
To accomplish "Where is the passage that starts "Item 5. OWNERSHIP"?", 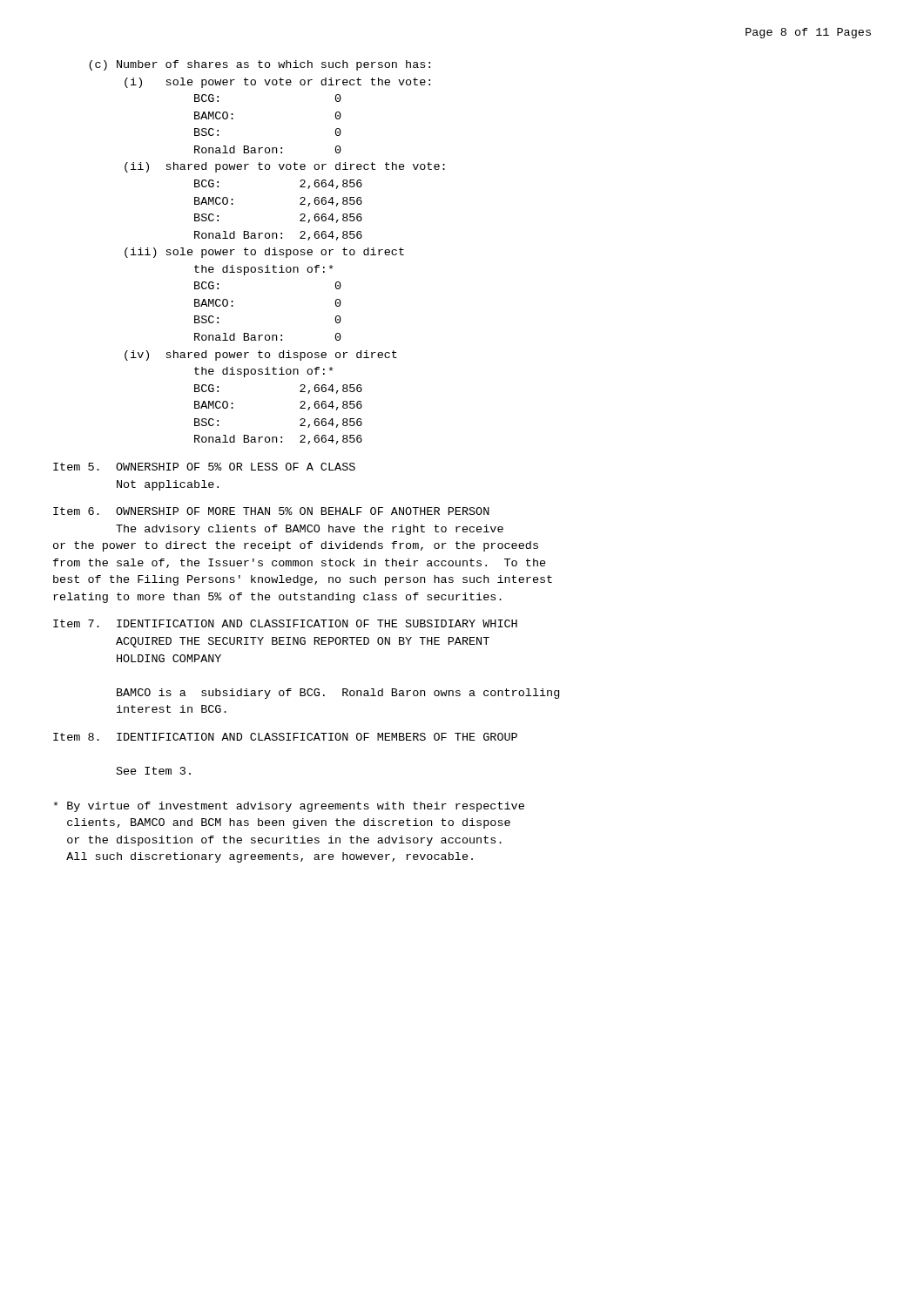I will [204, 477].
